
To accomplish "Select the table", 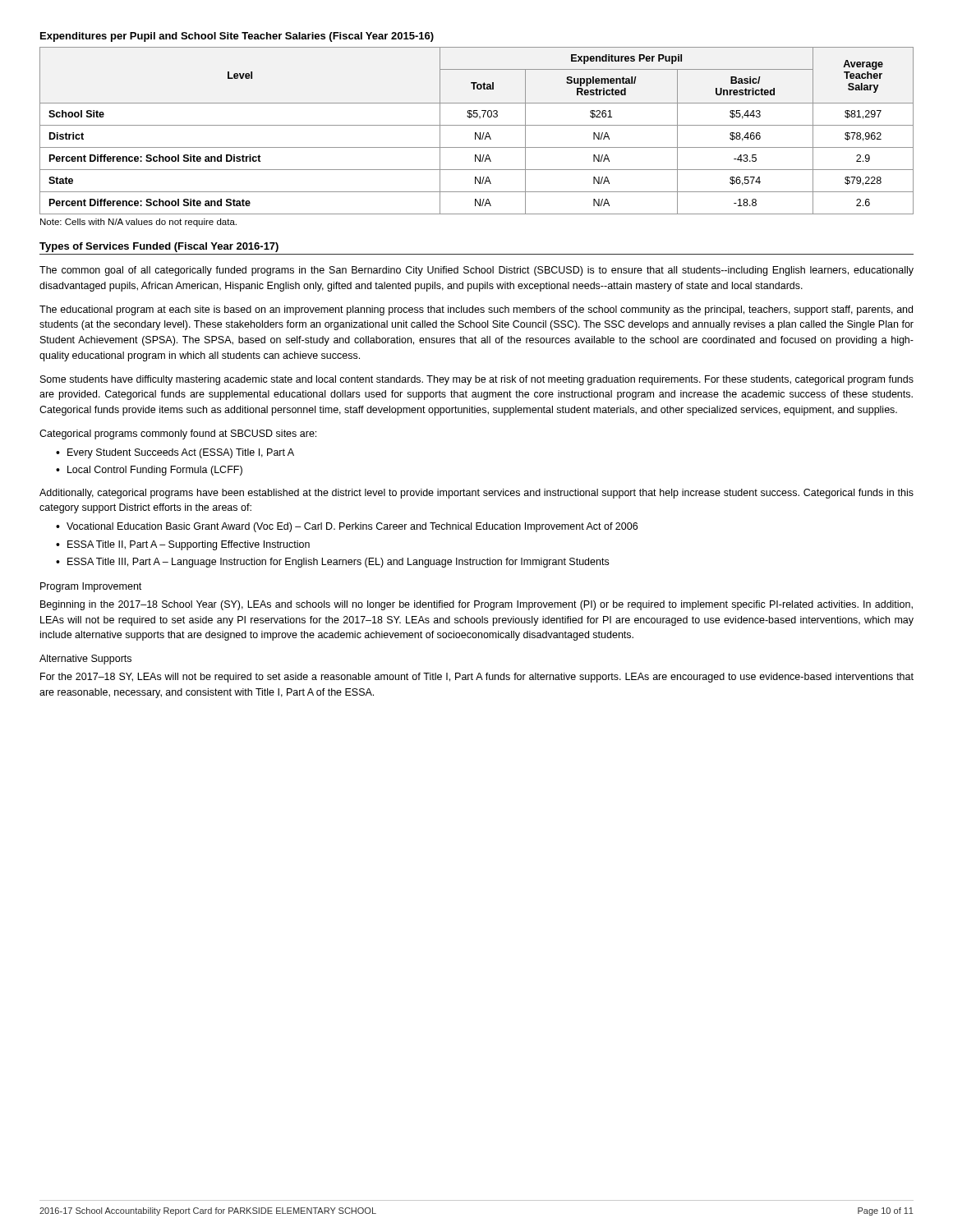I will (x=476, y=131).
